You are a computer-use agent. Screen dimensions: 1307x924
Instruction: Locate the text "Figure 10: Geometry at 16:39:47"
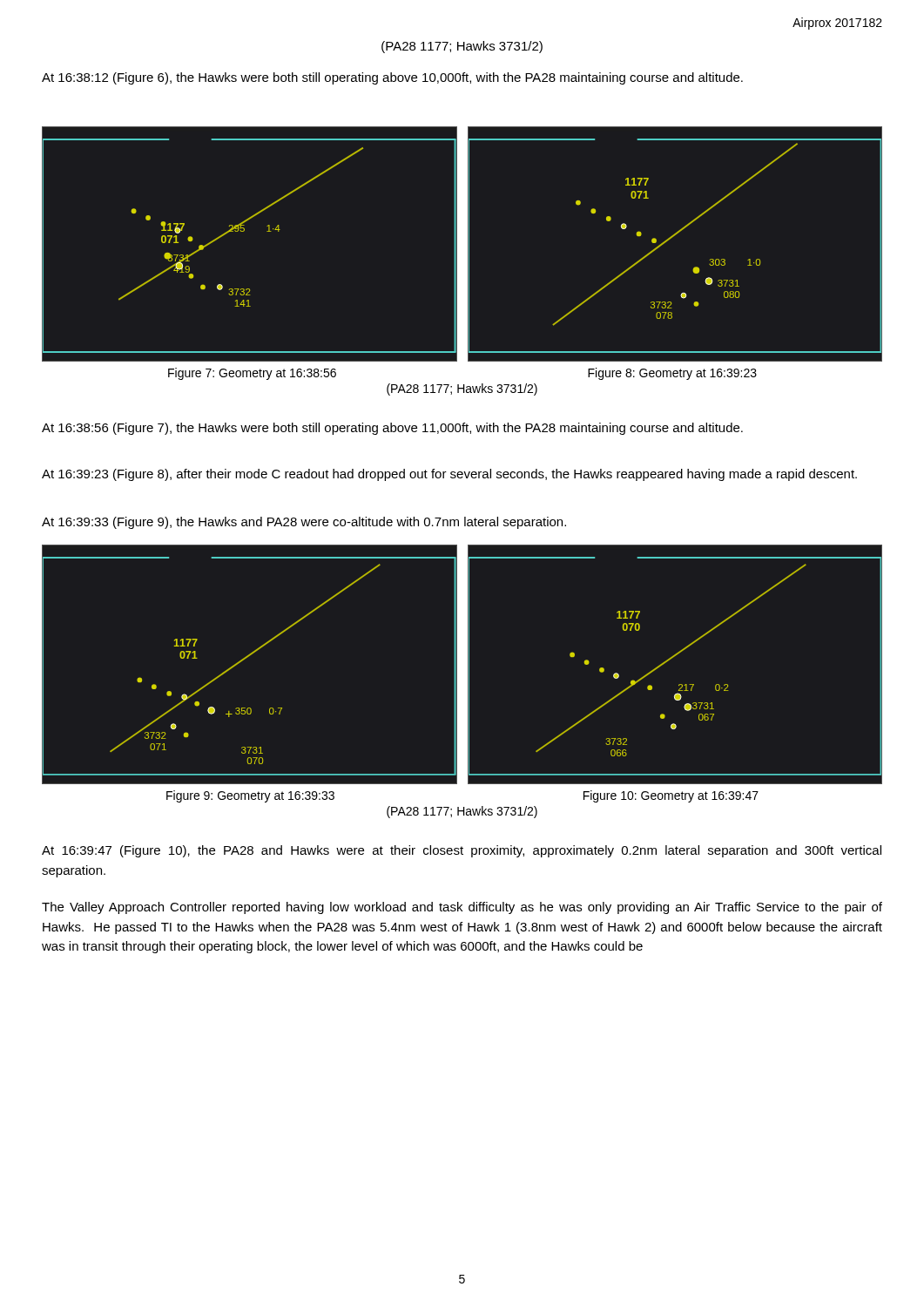point(670,796)
